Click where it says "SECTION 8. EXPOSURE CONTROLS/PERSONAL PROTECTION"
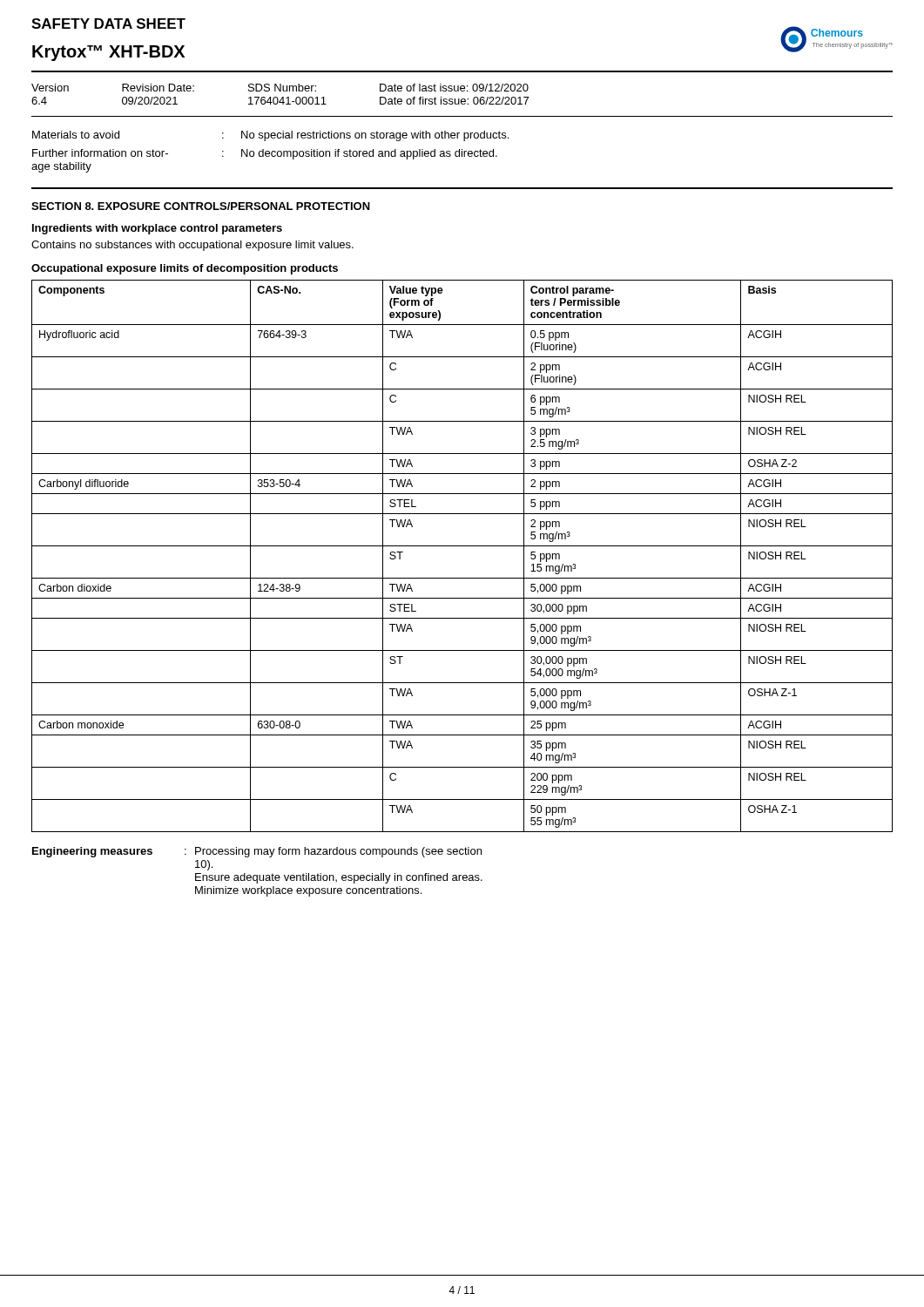 click(x=201, y=206)
